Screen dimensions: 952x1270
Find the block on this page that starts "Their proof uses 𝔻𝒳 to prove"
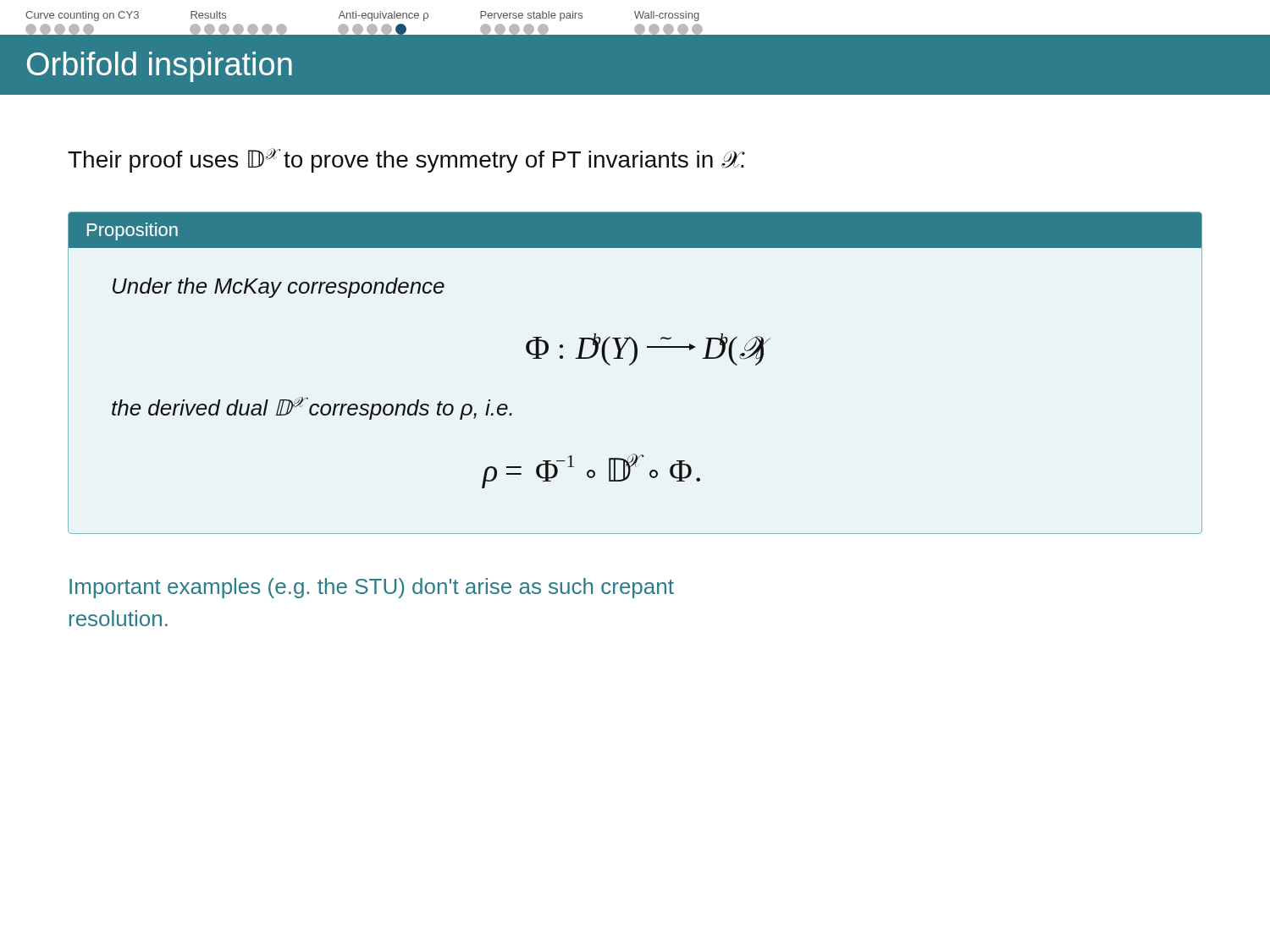point(407,159)
